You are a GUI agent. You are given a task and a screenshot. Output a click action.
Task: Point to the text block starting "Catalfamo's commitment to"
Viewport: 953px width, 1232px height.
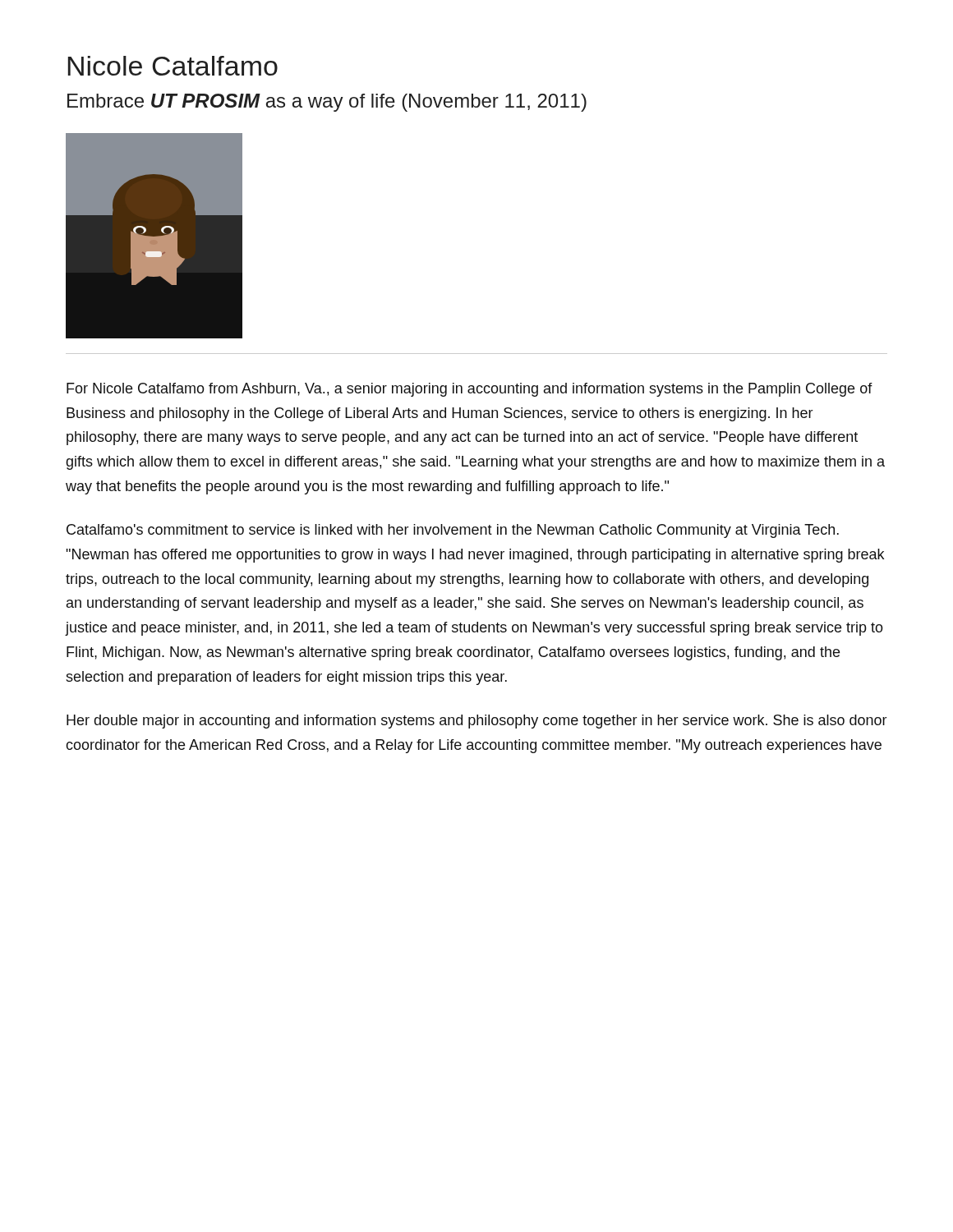(x=476, y=604)
